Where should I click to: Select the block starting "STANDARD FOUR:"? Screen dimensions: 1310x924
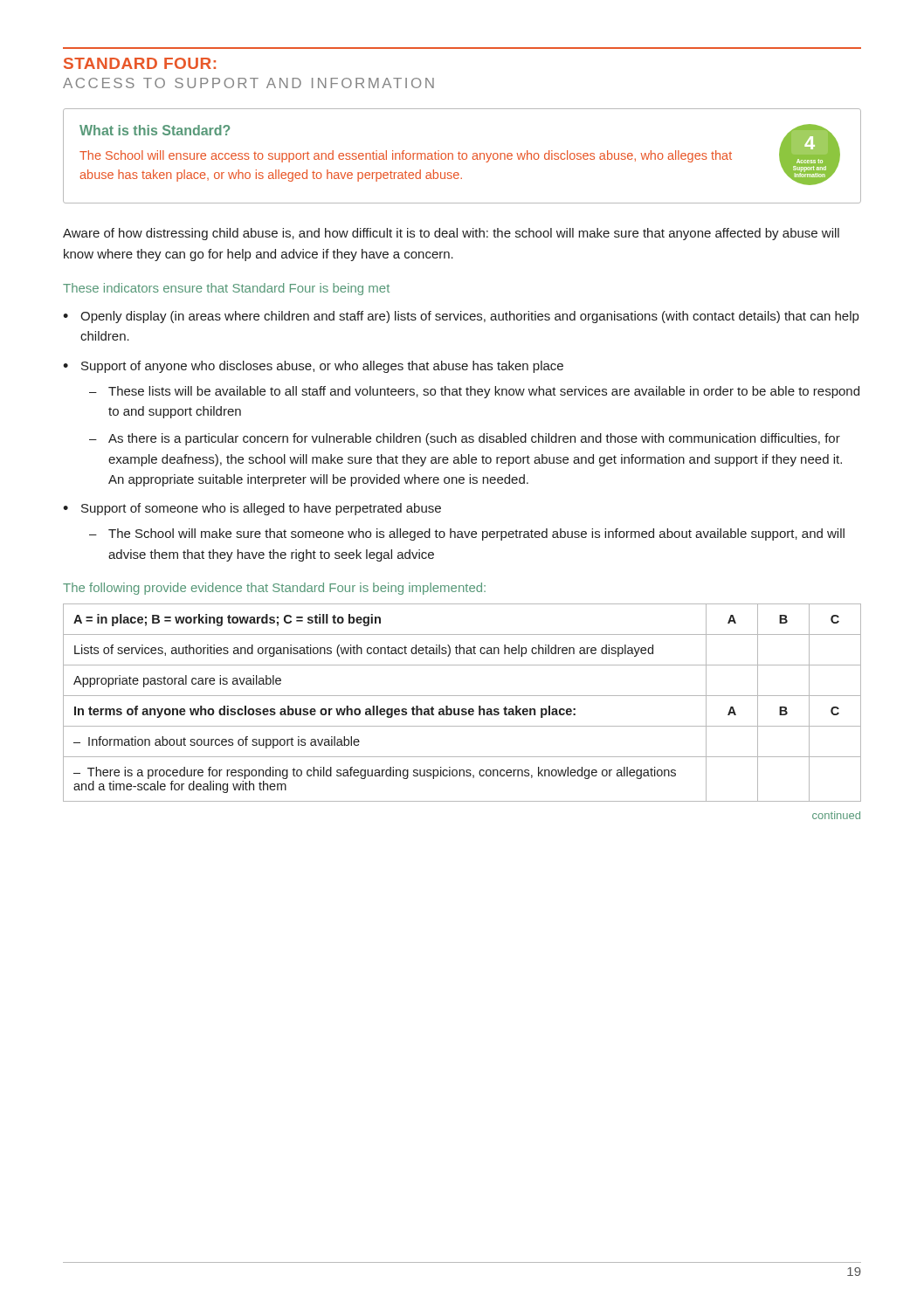(140, 63)
